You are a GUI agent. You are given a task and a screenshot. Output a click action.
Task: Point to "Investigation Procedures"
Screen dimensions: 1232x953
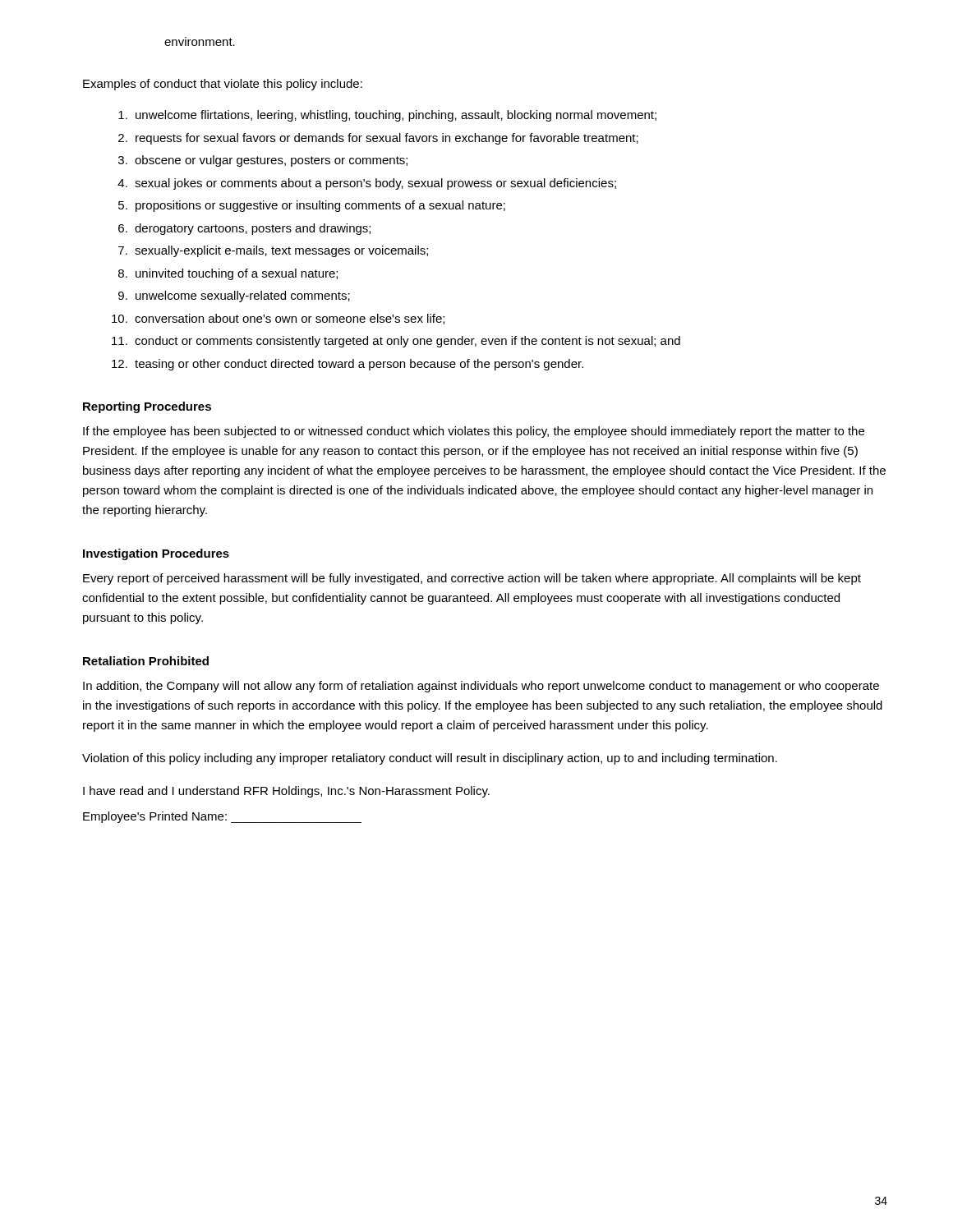click(156, 553)
